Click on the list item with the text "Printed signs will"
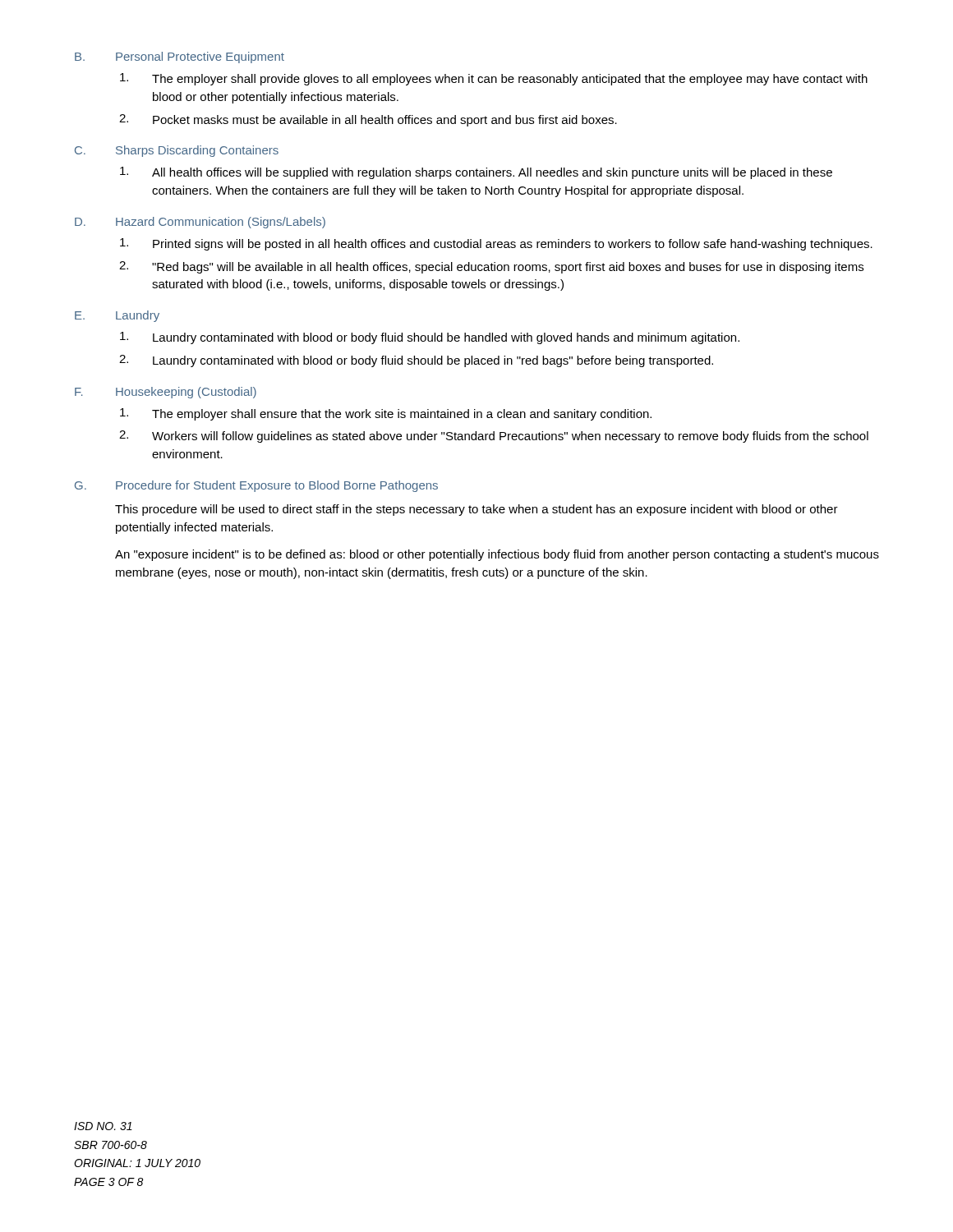953x1232 pixels. click(x=476, y=244)
